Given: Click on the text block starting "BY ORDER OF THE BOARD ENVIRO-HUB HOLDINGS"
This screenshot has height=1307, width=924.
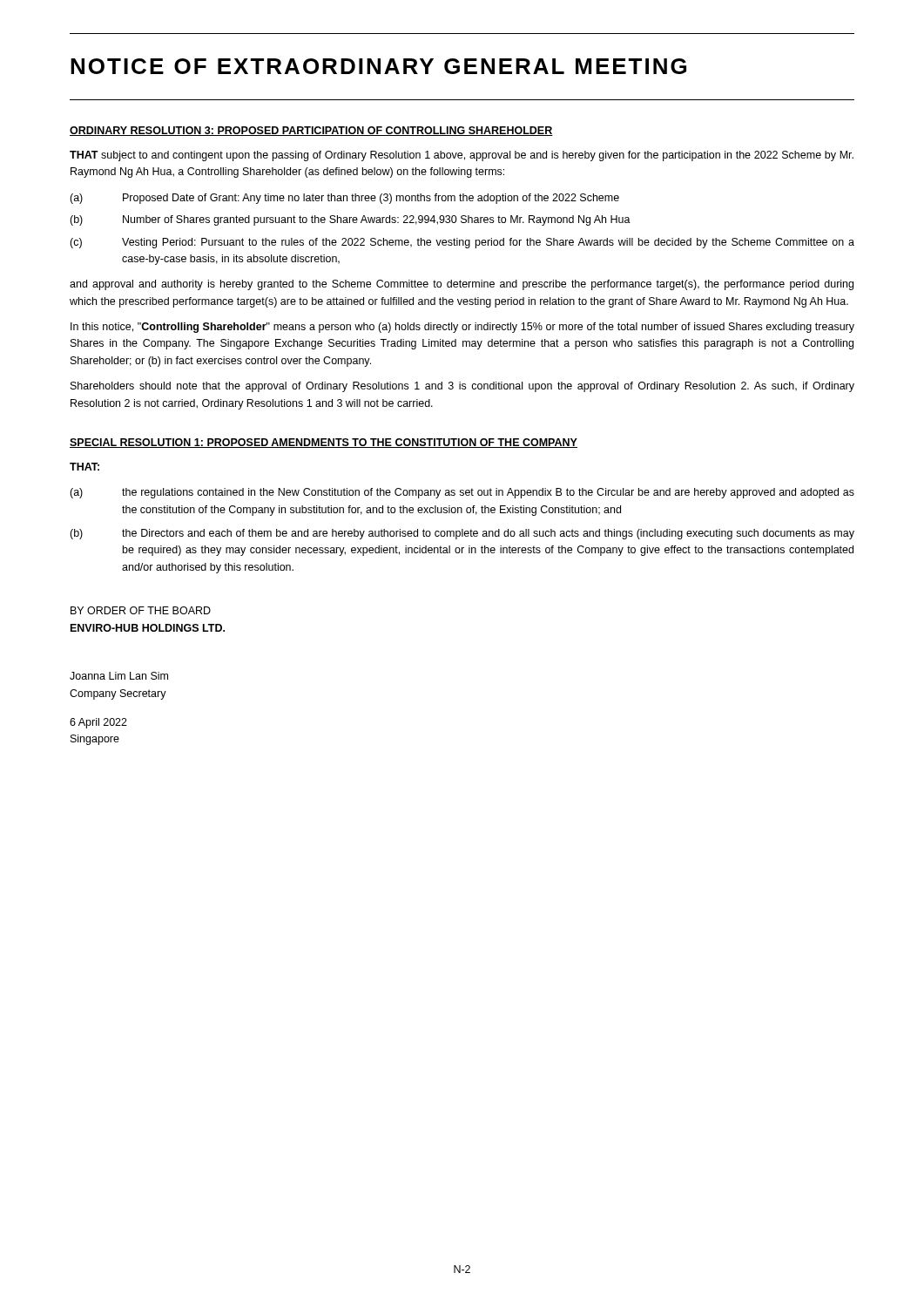Looking at the screenshot, I should (x=148, y=620).
